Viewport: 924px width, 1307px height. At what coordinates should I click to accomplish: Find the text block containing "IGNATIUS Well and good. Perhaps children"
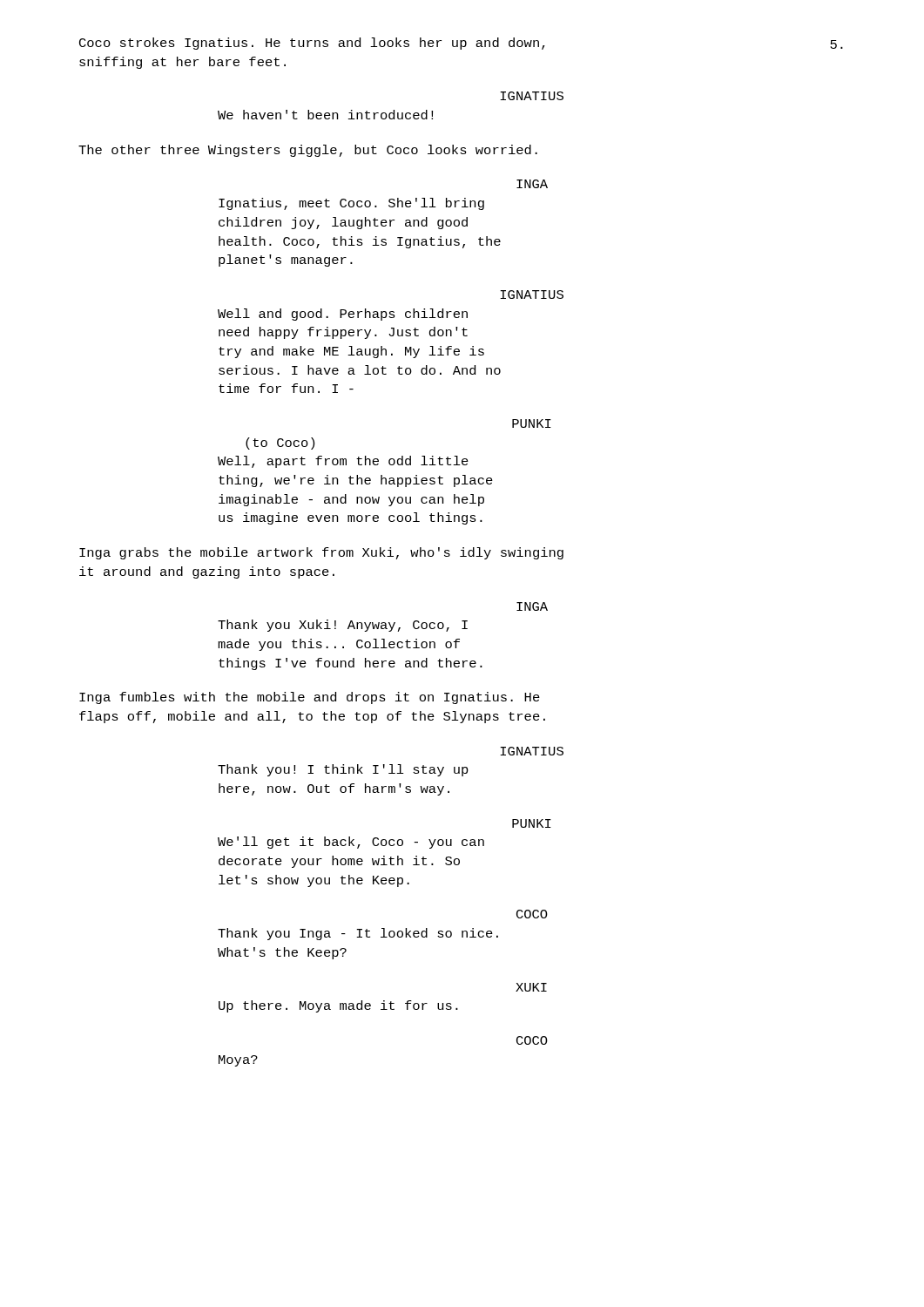[x=532, y=295]
